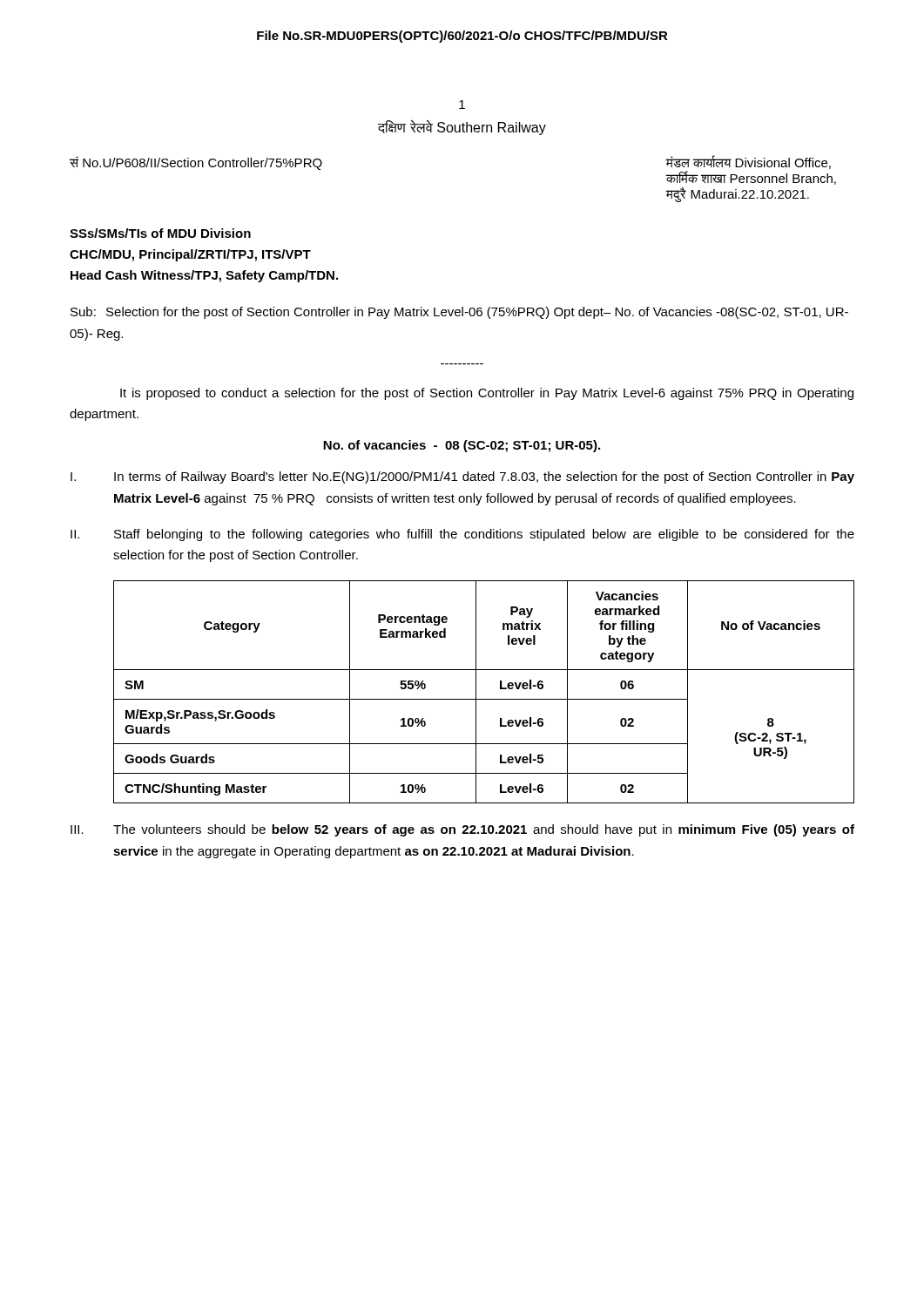Select the element starting "II. Staff belonging to the"
Image resolution: width=924 pixels, height=1307 pixels.
click(x=462, y=545)
